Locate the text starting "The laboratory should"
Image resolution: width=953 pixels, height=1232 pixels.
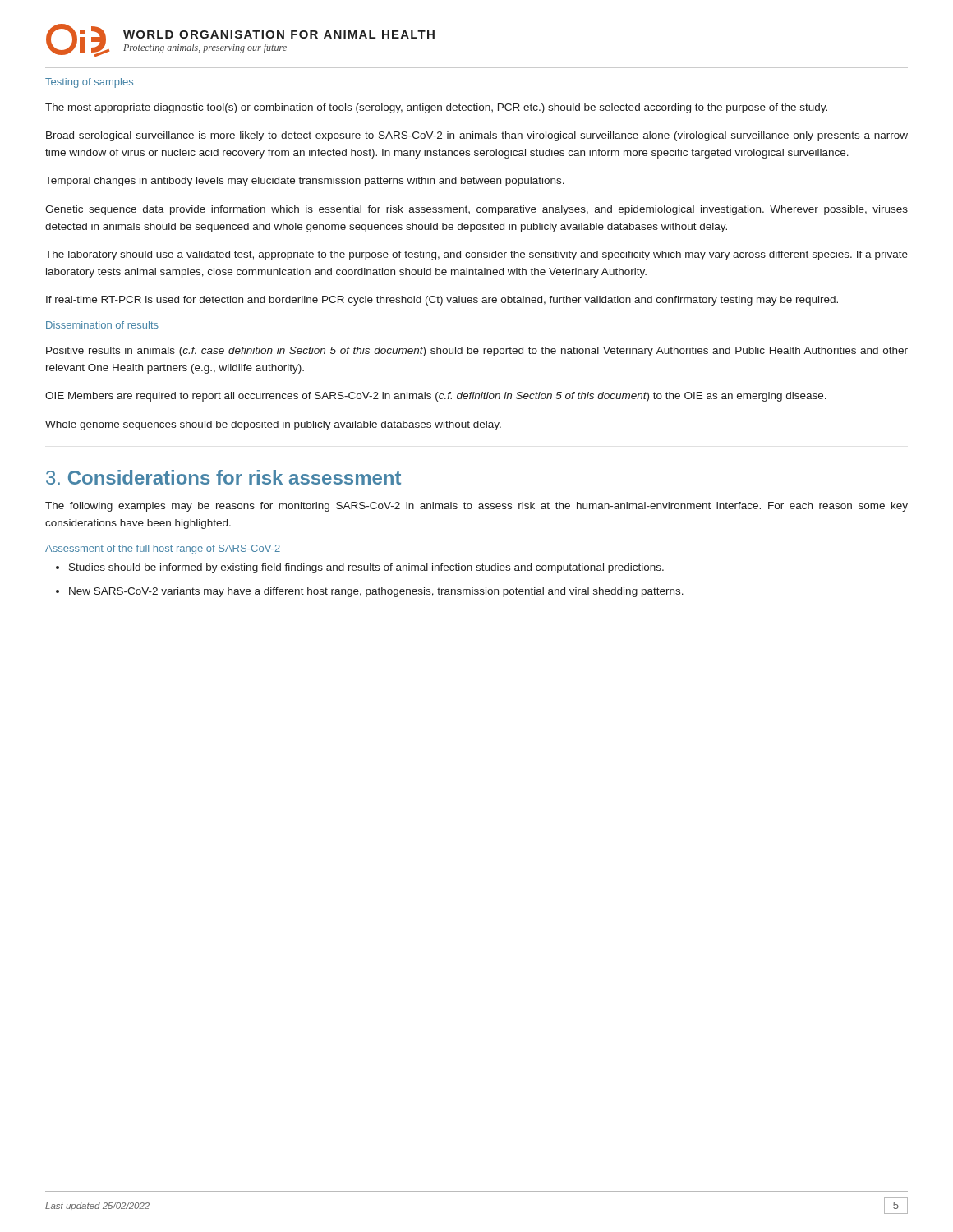tap(476, 264)
